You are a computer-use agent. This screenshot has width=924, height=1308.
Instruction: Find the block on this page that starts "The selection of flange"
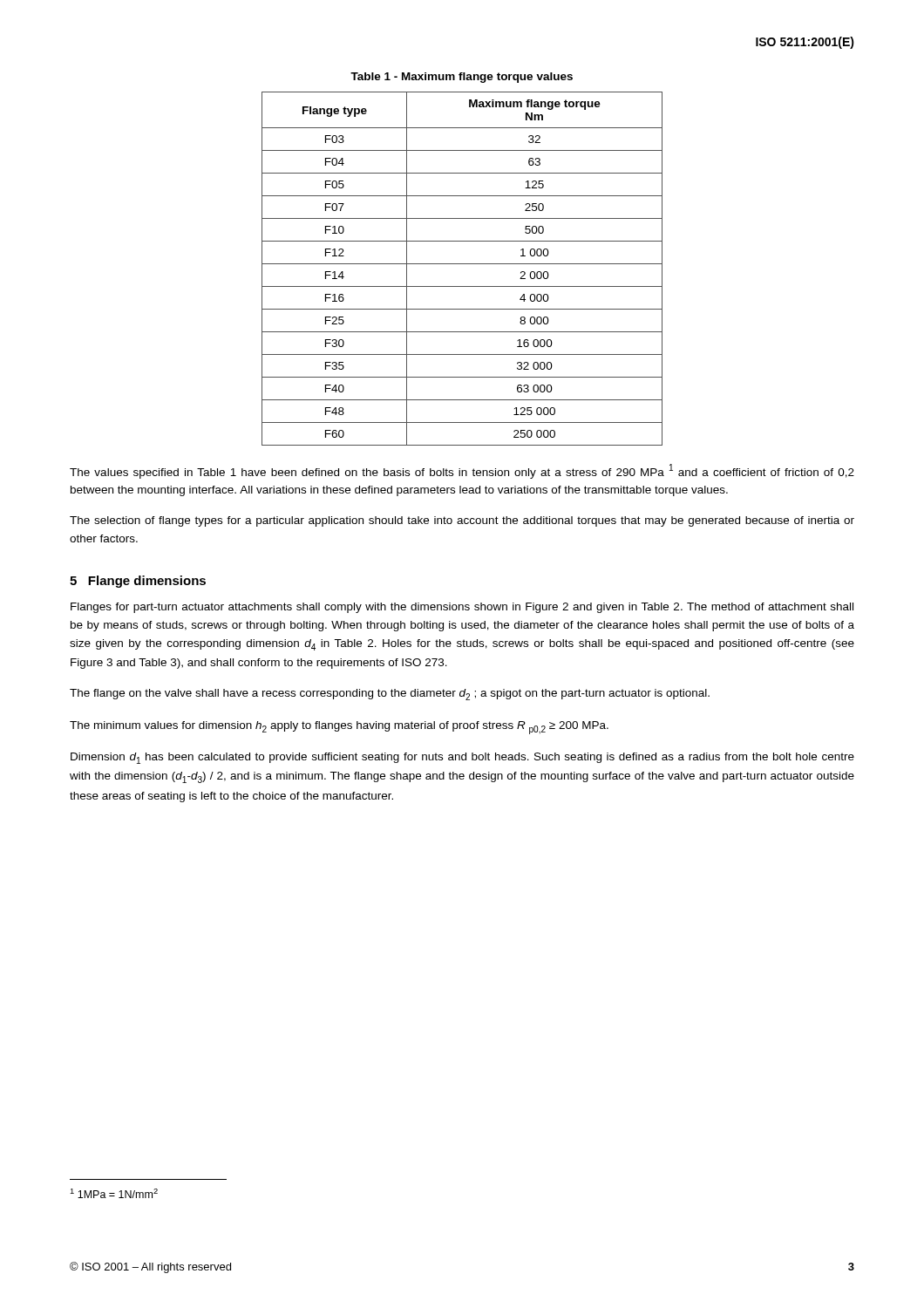[462, 530]
